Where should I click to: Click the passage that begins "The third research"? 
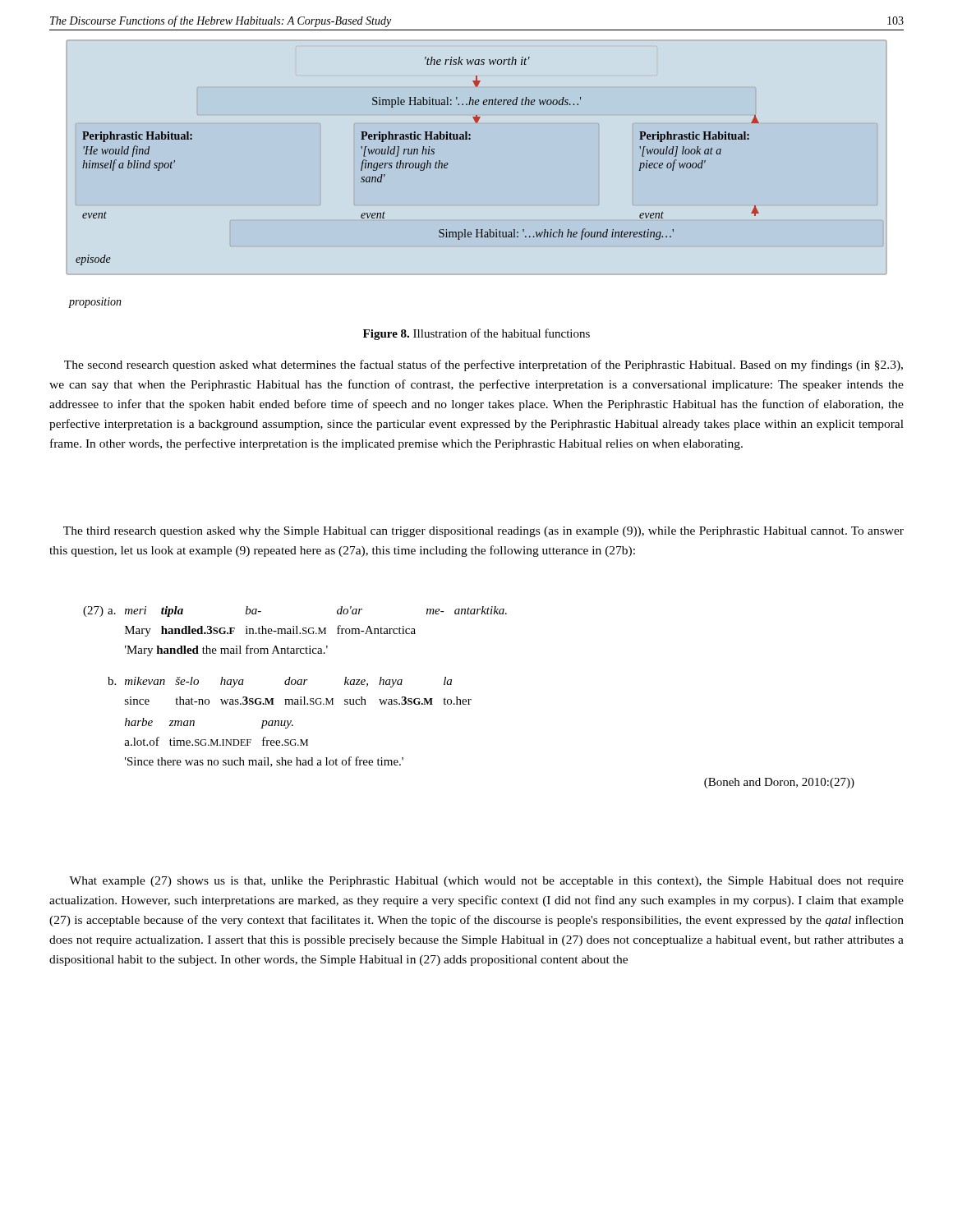point(476,540)
